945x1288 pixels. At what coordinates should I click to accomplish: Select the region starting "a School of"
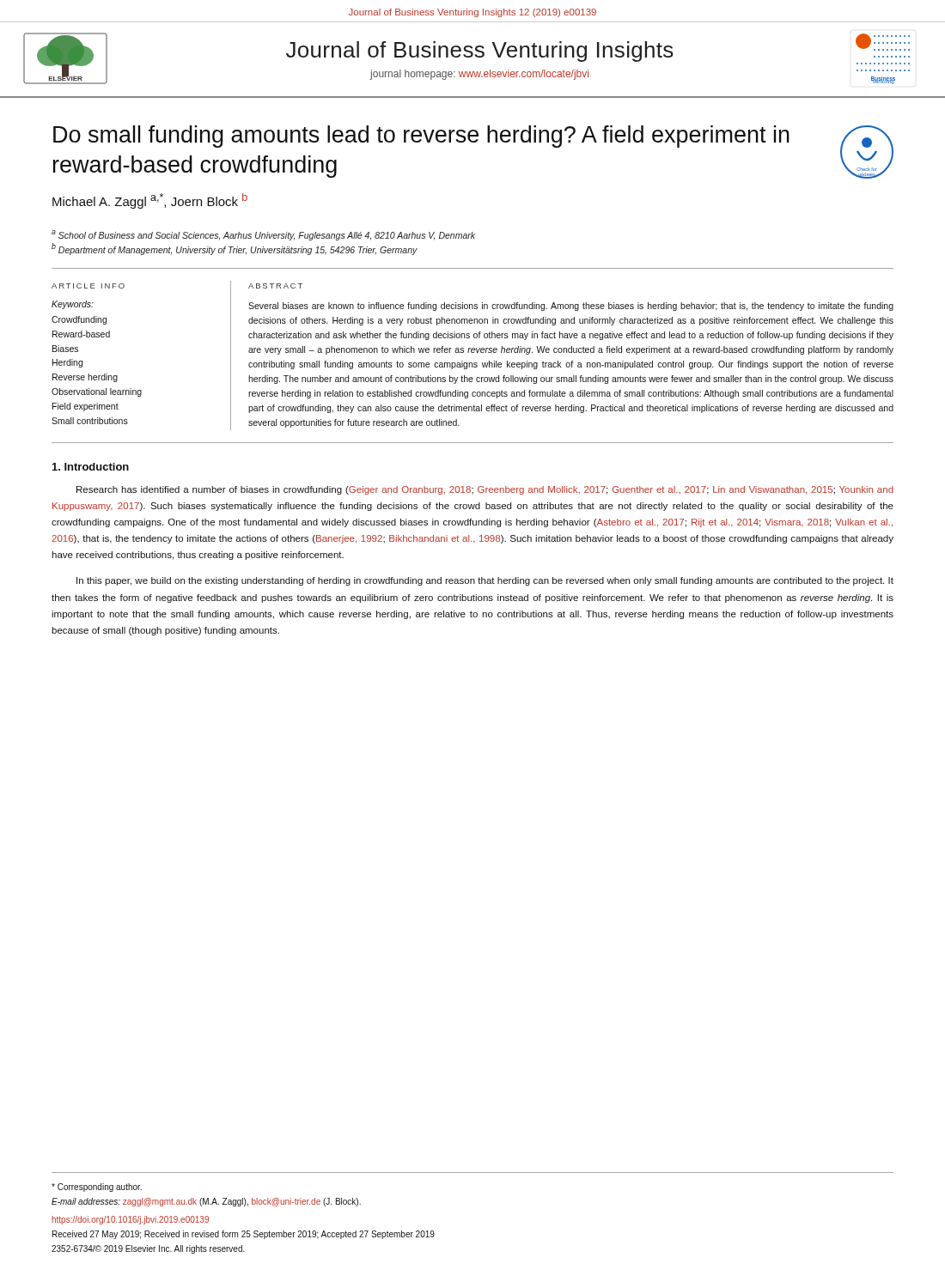tap(472, 241)
